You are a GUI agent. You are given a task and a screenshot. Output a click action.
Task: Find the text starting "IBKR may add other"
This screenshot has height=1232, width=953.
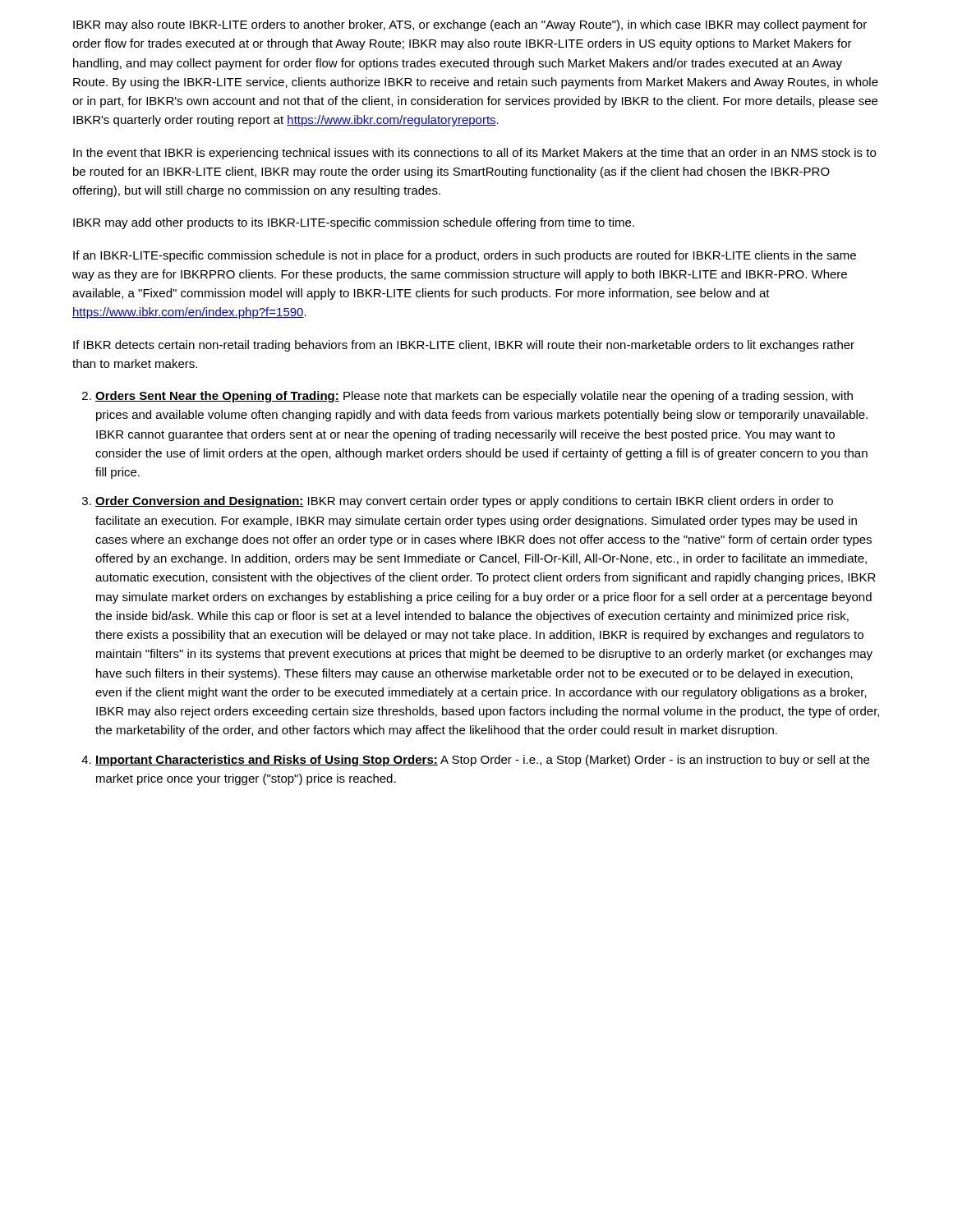pyautogui.click(x=354, y=222)
